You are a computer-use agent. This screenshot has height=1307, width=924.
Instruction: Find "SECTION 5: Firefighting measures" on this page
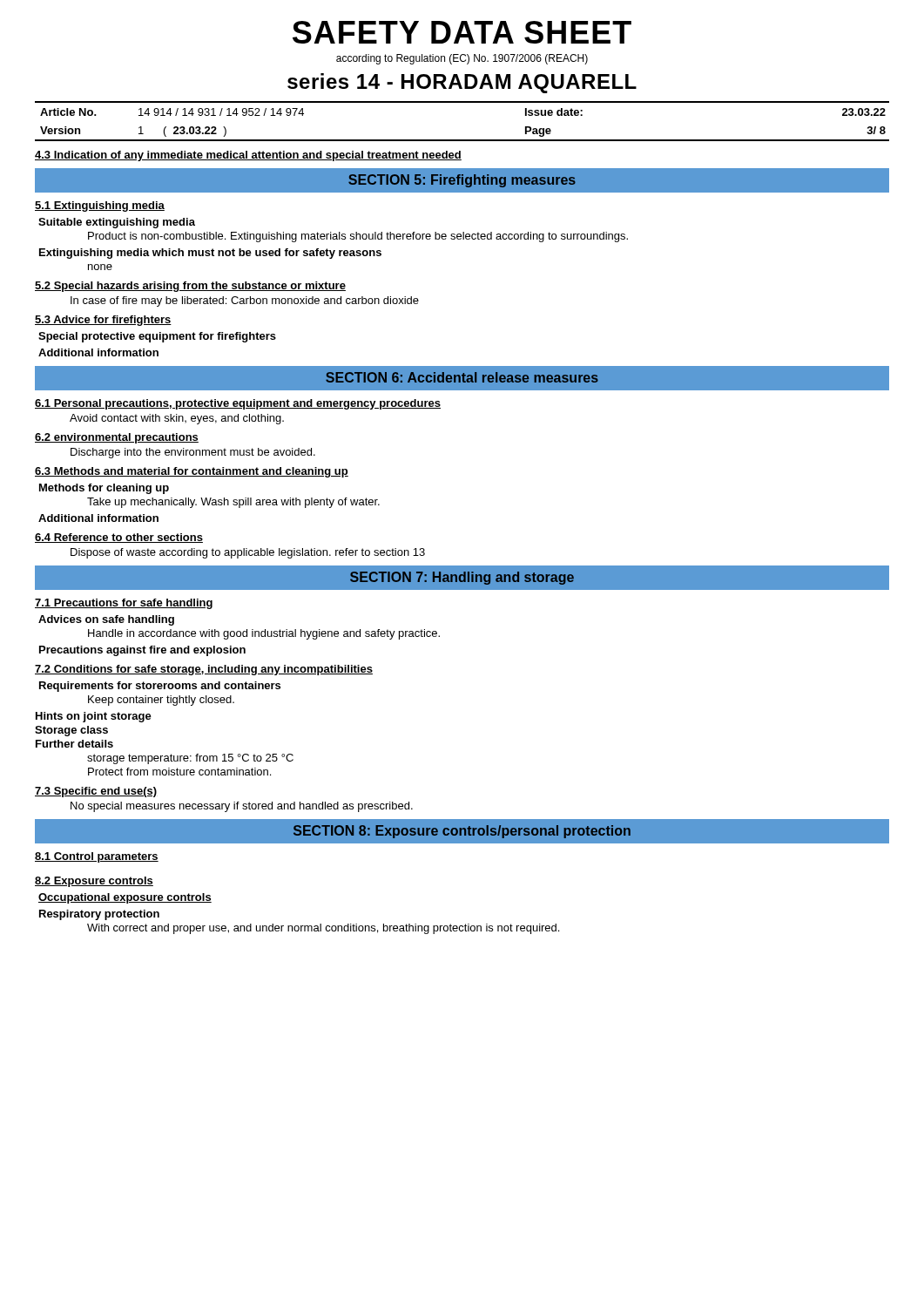coord(462,180)
